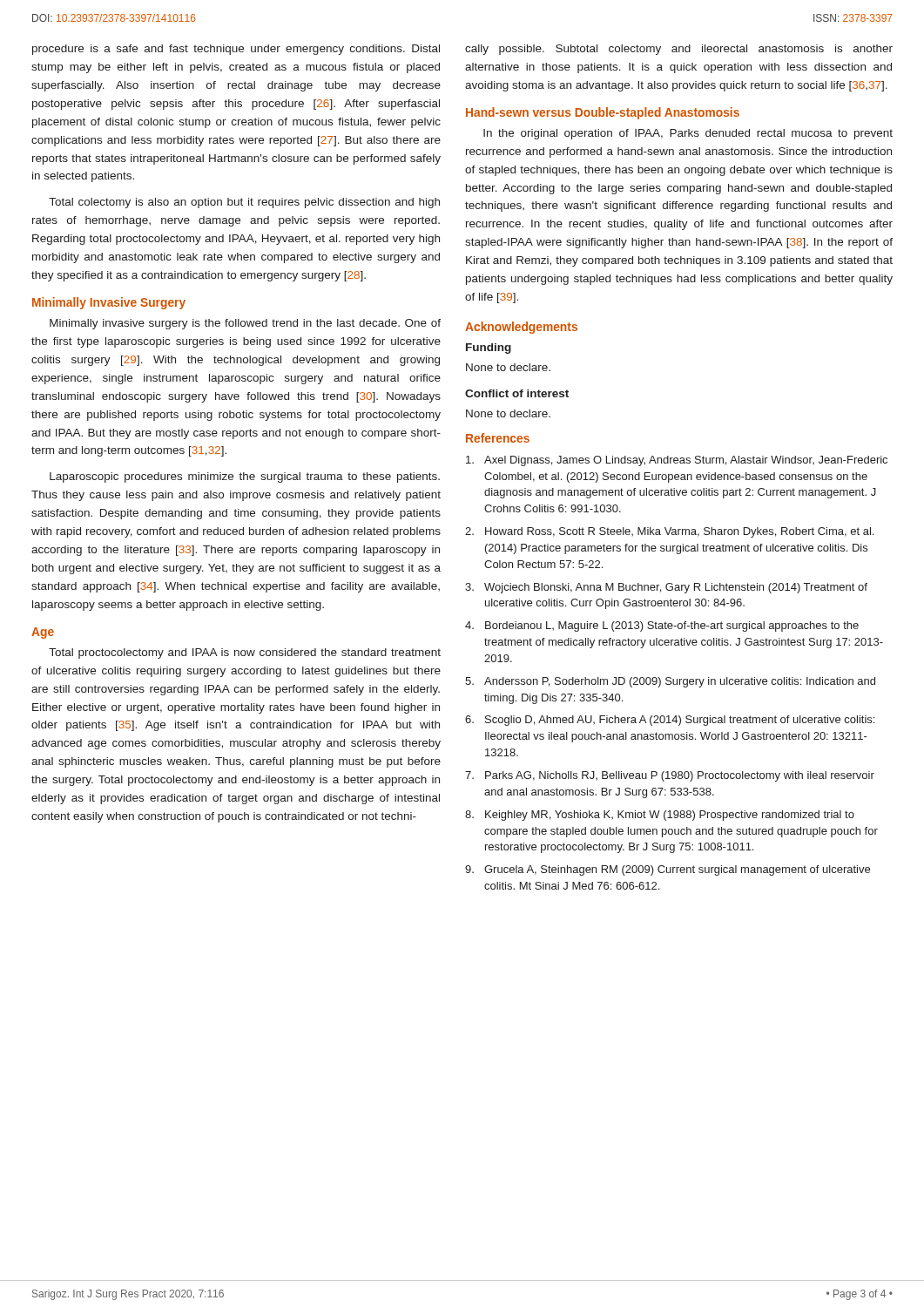Select the element starting "8. Keighley MR, Yoshioka"
This screenshot has height=1307, width=924.
(679, 831)
